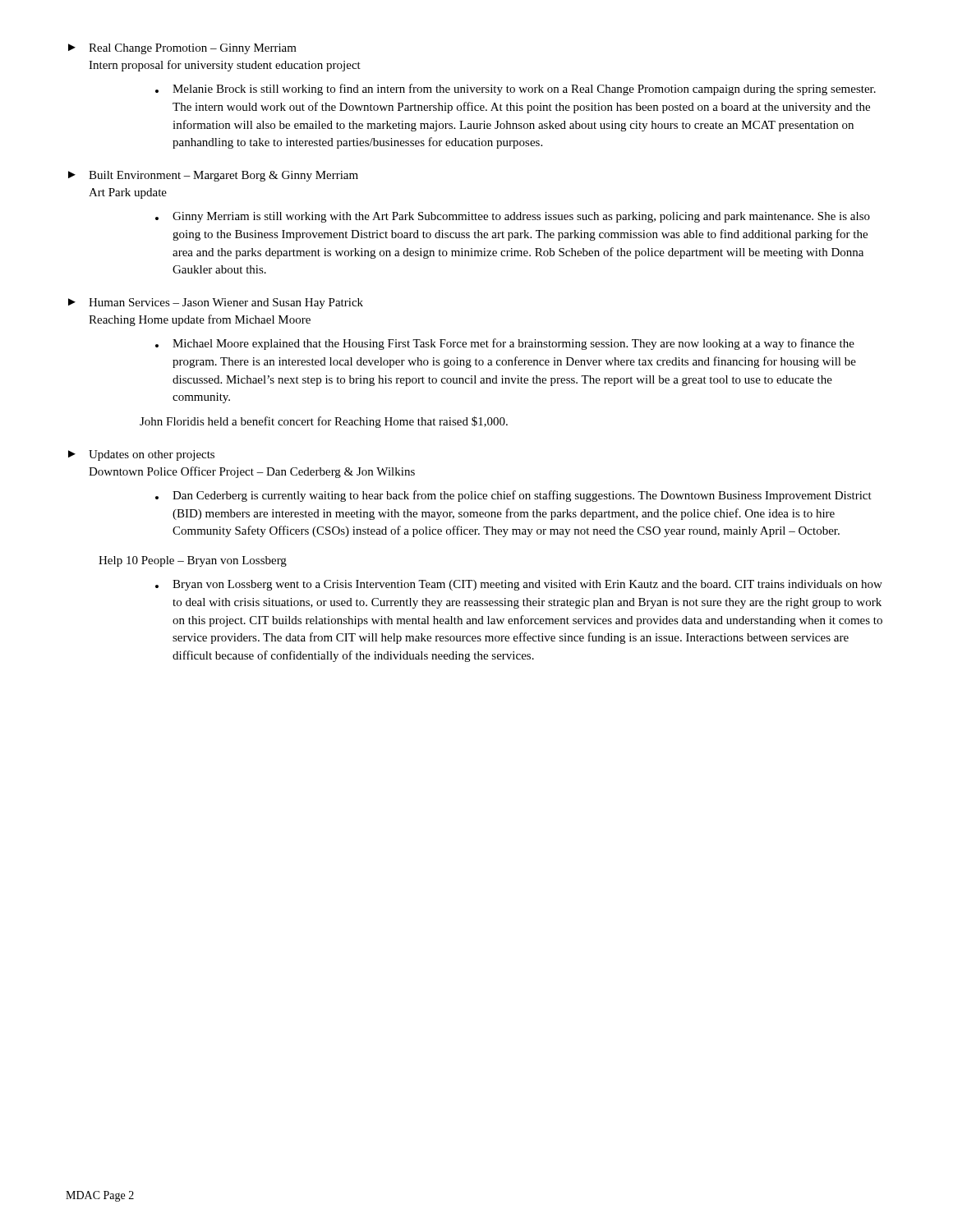Click the passage that begins "• Bryan von Lossberg went"

[521, 620]
